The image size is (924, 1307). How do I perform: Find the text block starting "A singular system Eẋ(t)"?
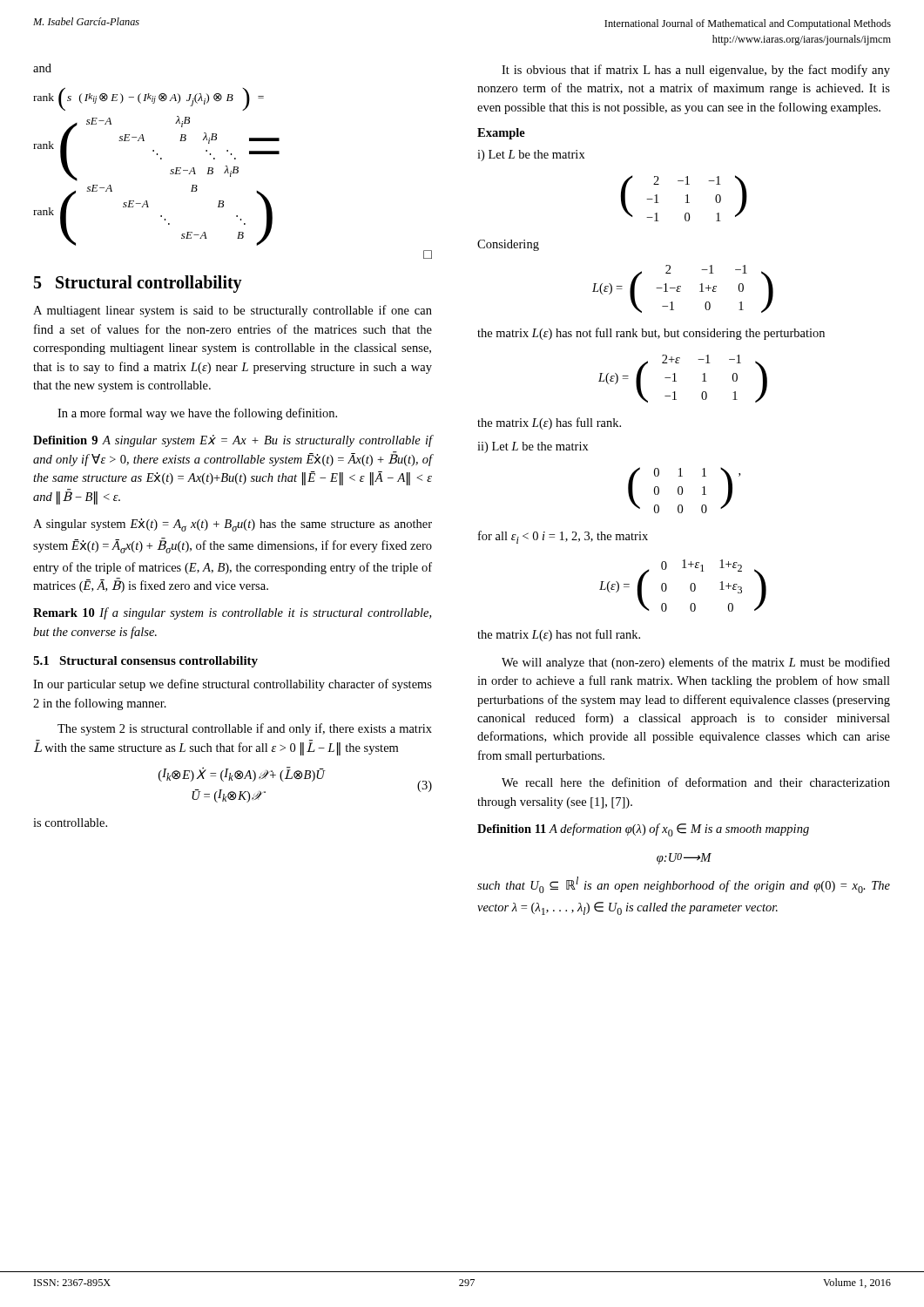click(x=233, y=555)
